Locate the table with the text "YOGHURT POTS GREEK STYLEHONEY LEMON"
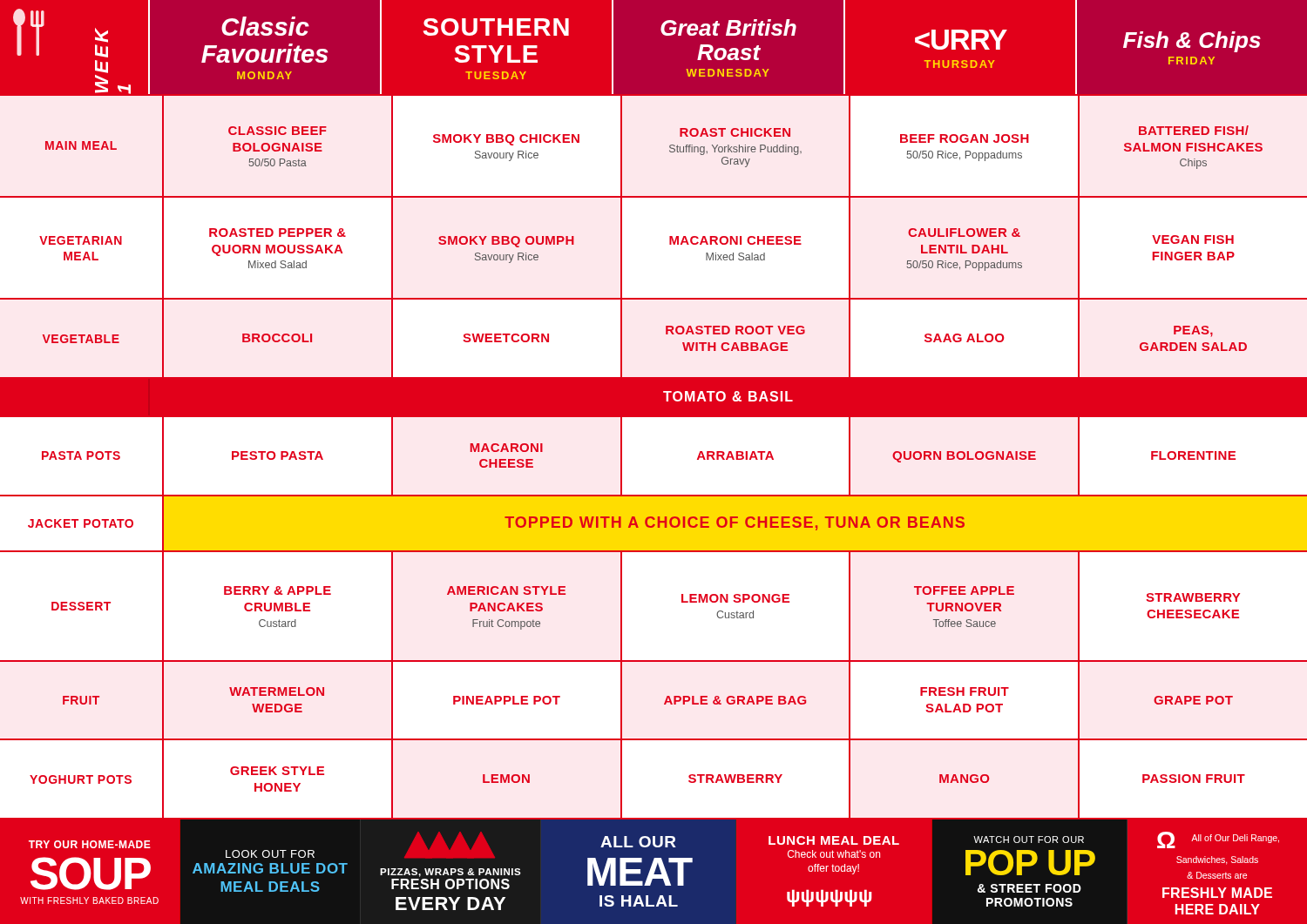Screen dimensions: 924x1307 pos(654,779)
